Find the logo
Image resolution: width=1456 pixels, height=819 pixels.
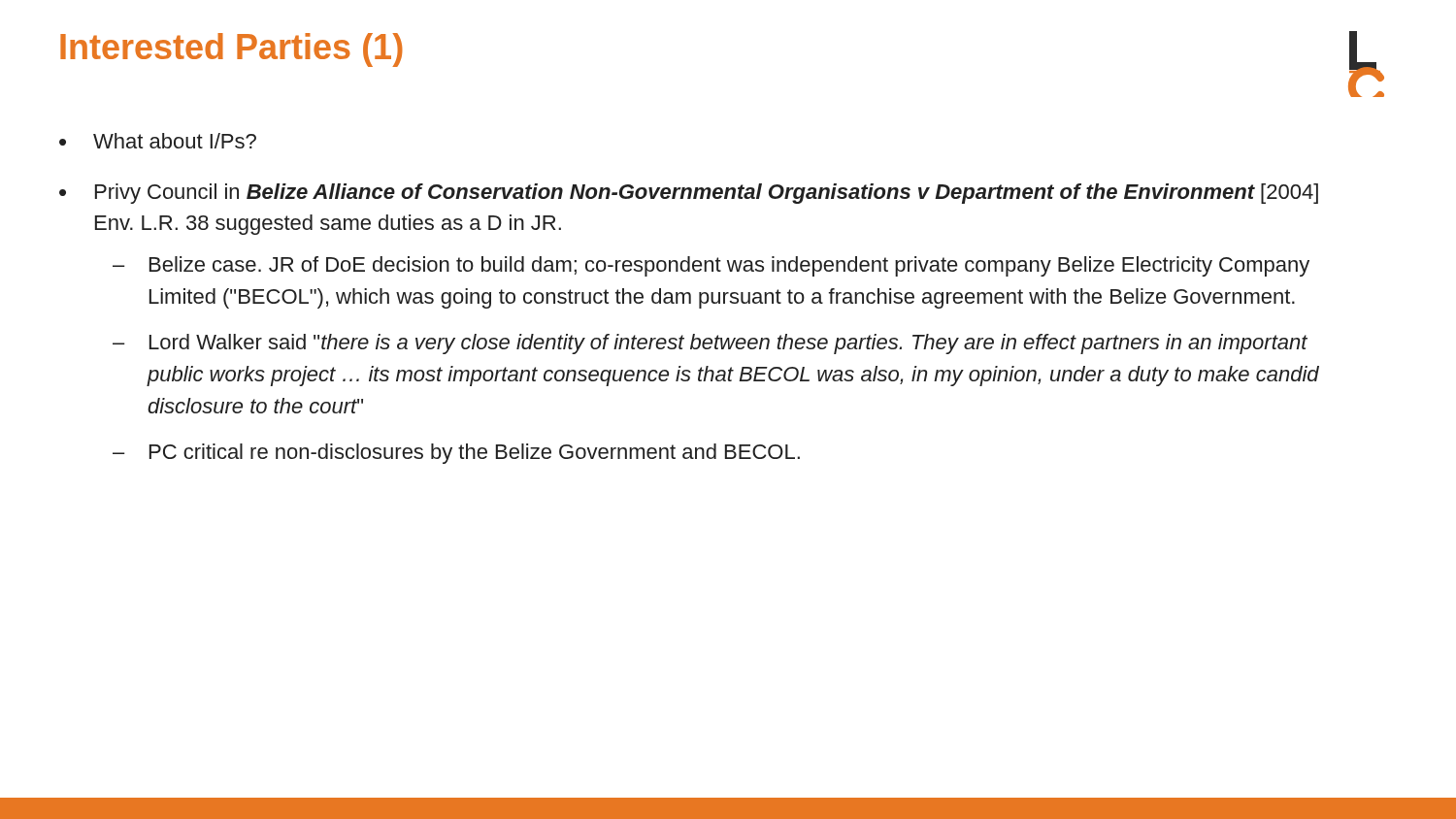(x=1369, y=62)
